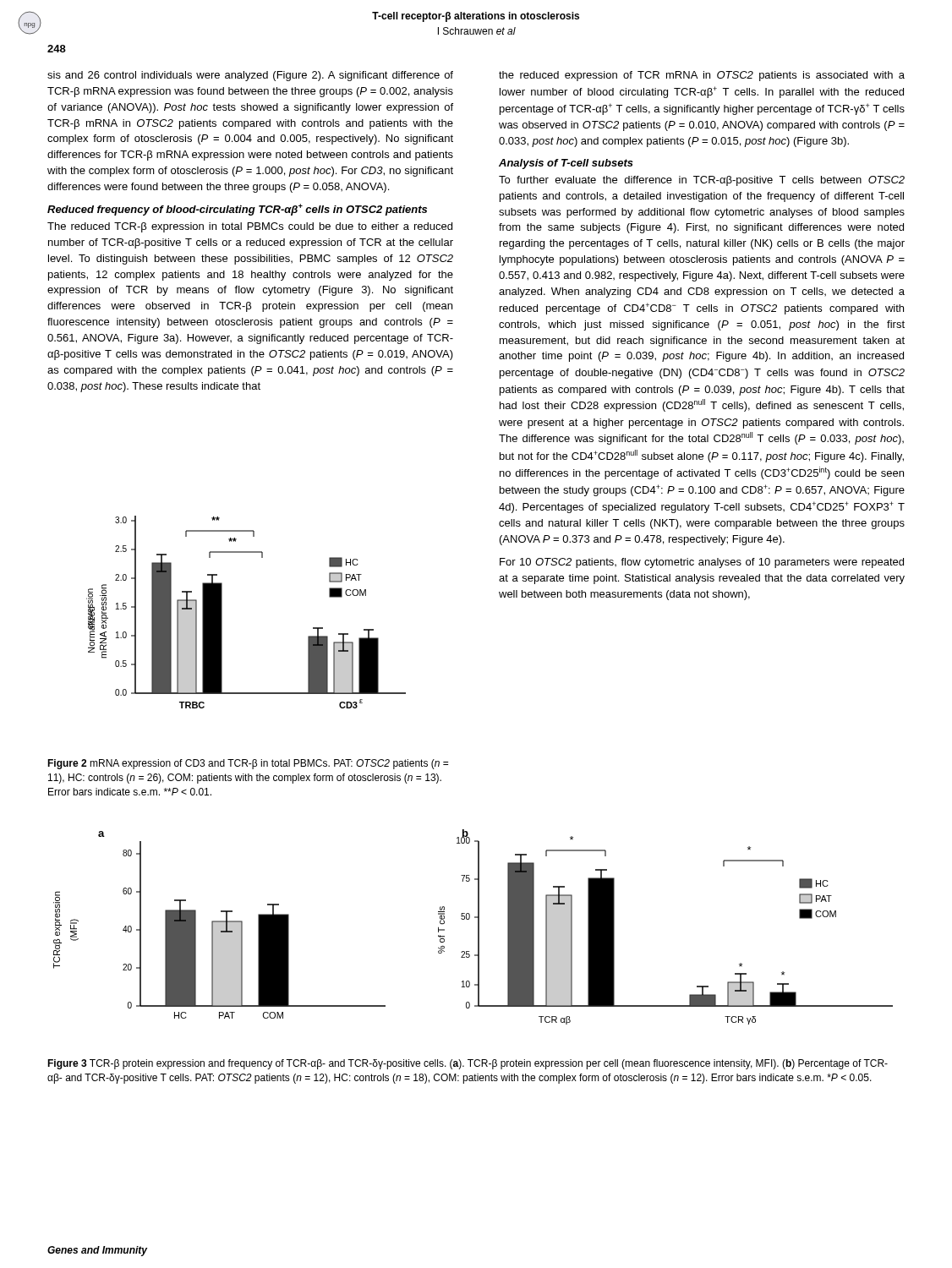Viewport: 952px width, 1268px height.
Task: Locate the block starting "Figure 2 mRNA expression"
Action: [x=248, y=778]
